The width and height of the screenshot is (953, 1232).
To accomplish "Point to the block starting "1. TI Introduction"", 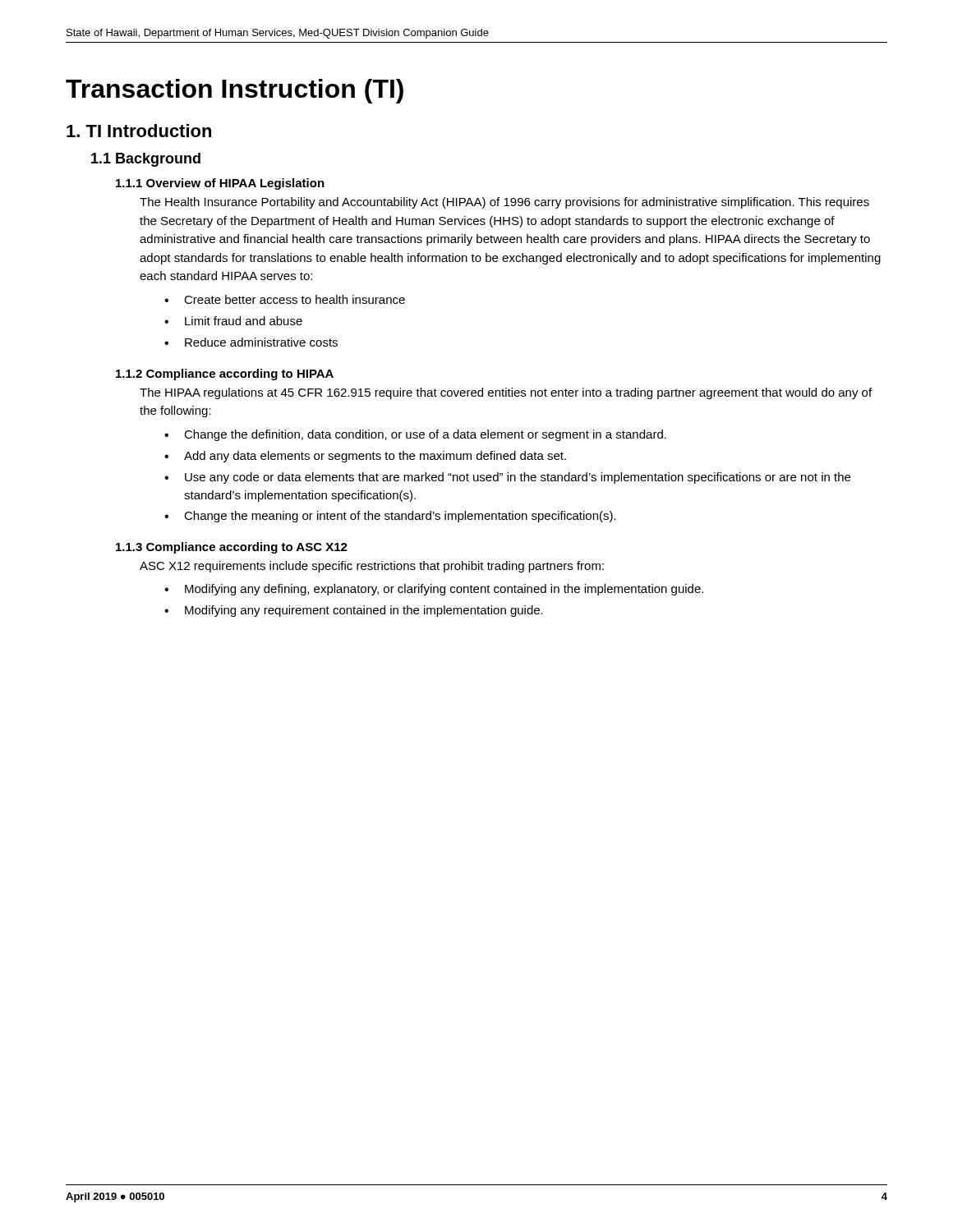I will tap(139, 131).
